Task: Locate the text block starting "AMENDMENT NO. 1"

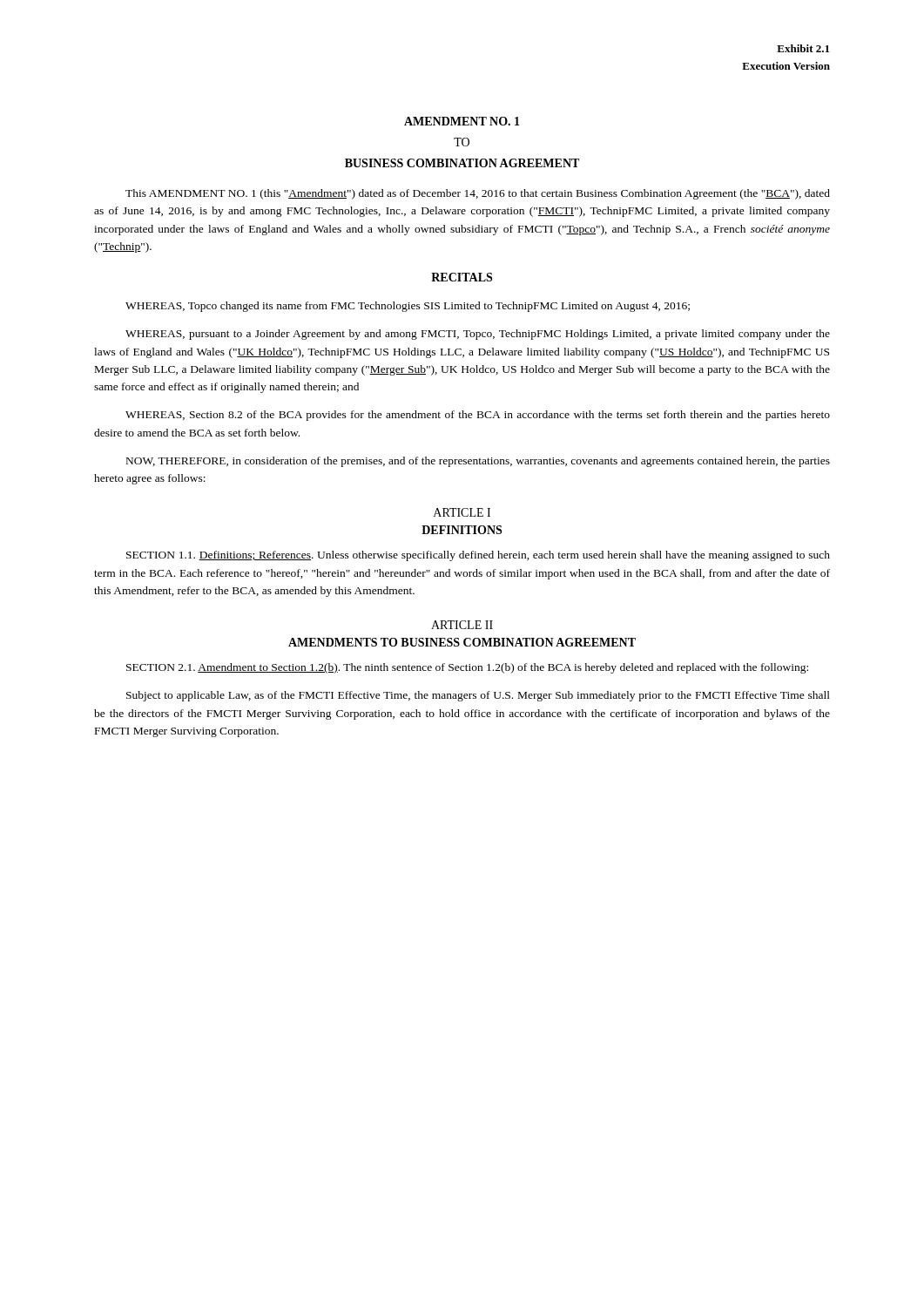Action: click(x=462, y=122)
